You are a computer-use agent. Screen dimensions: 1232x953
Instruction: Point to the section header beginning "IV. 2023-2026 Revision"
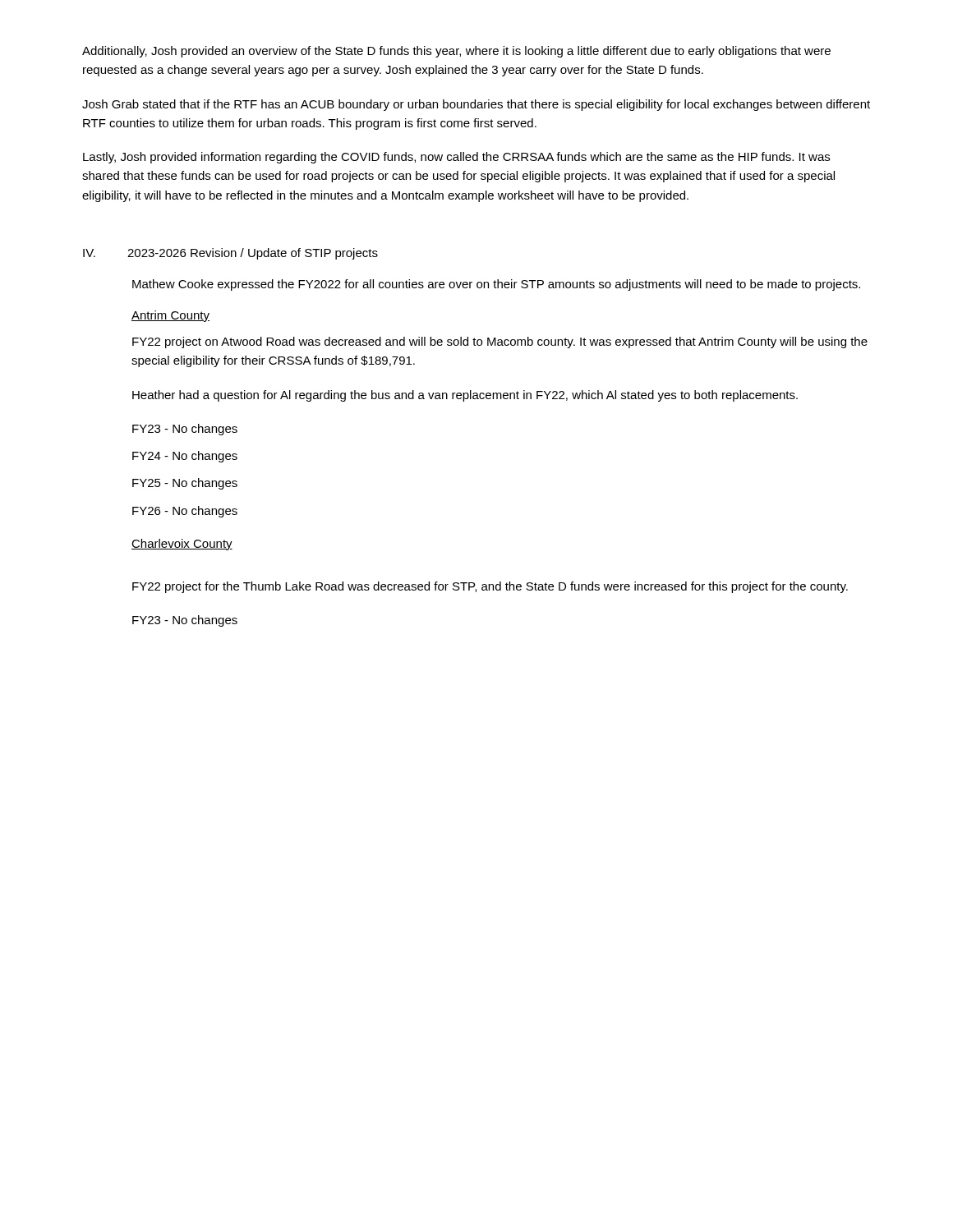[230, 252]
